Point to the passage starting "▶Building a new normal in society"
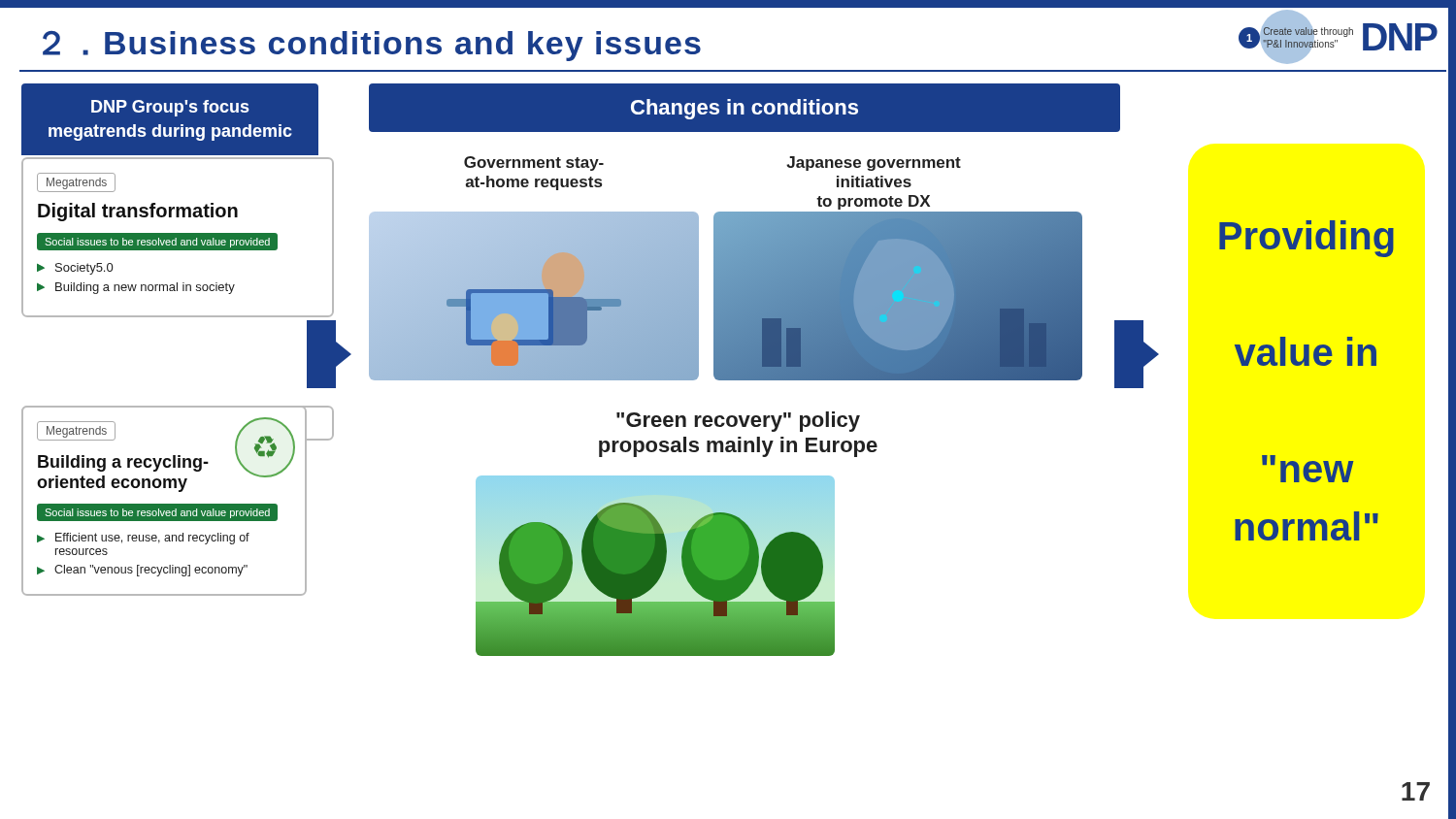1456x819 pixels. coord(136,287)
